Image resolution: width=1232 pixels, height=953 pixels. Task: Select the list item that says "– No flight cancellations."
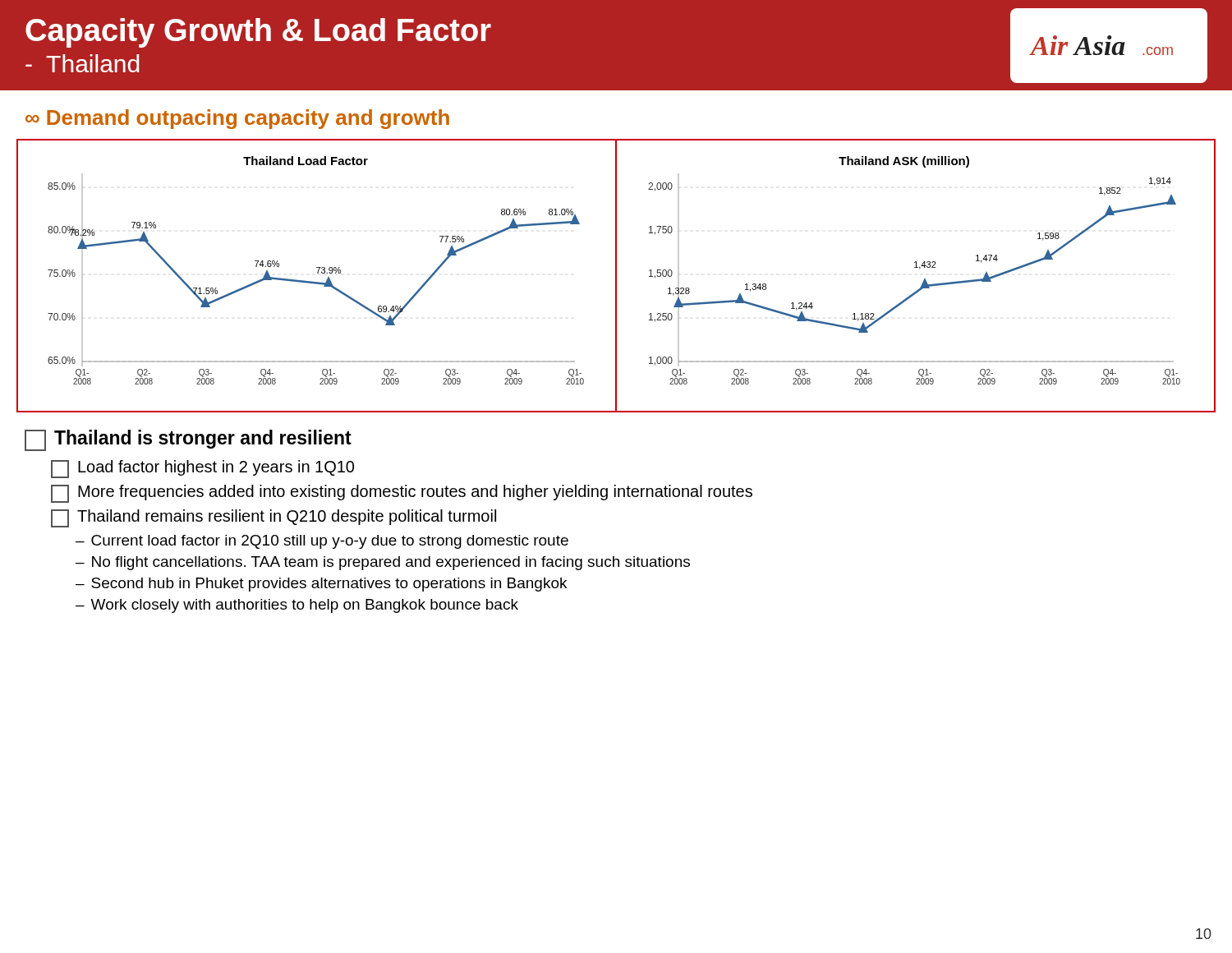point(383,562)
